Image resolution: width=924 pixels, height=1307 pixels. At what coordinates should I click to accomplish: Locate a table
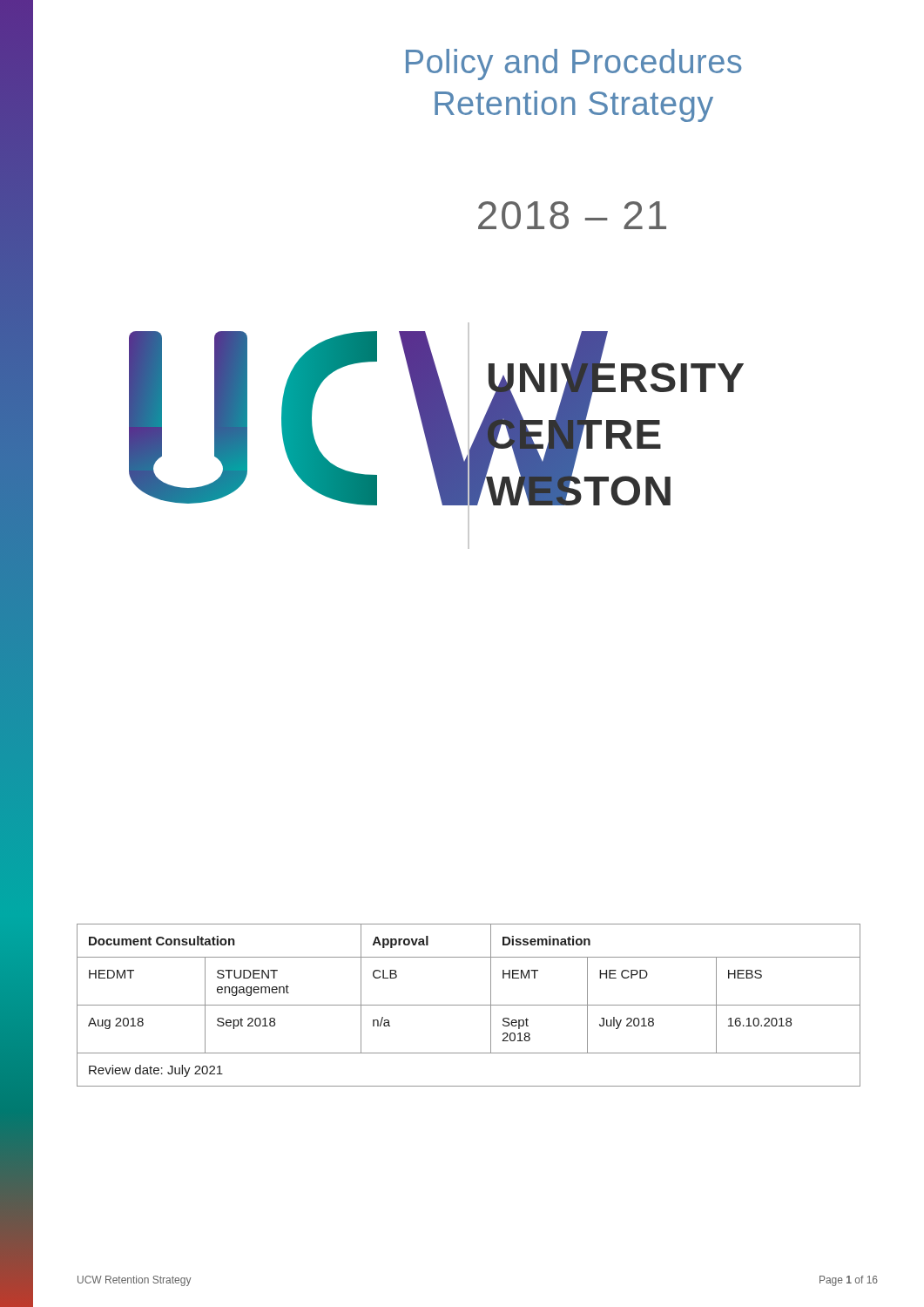point(469,1005)
